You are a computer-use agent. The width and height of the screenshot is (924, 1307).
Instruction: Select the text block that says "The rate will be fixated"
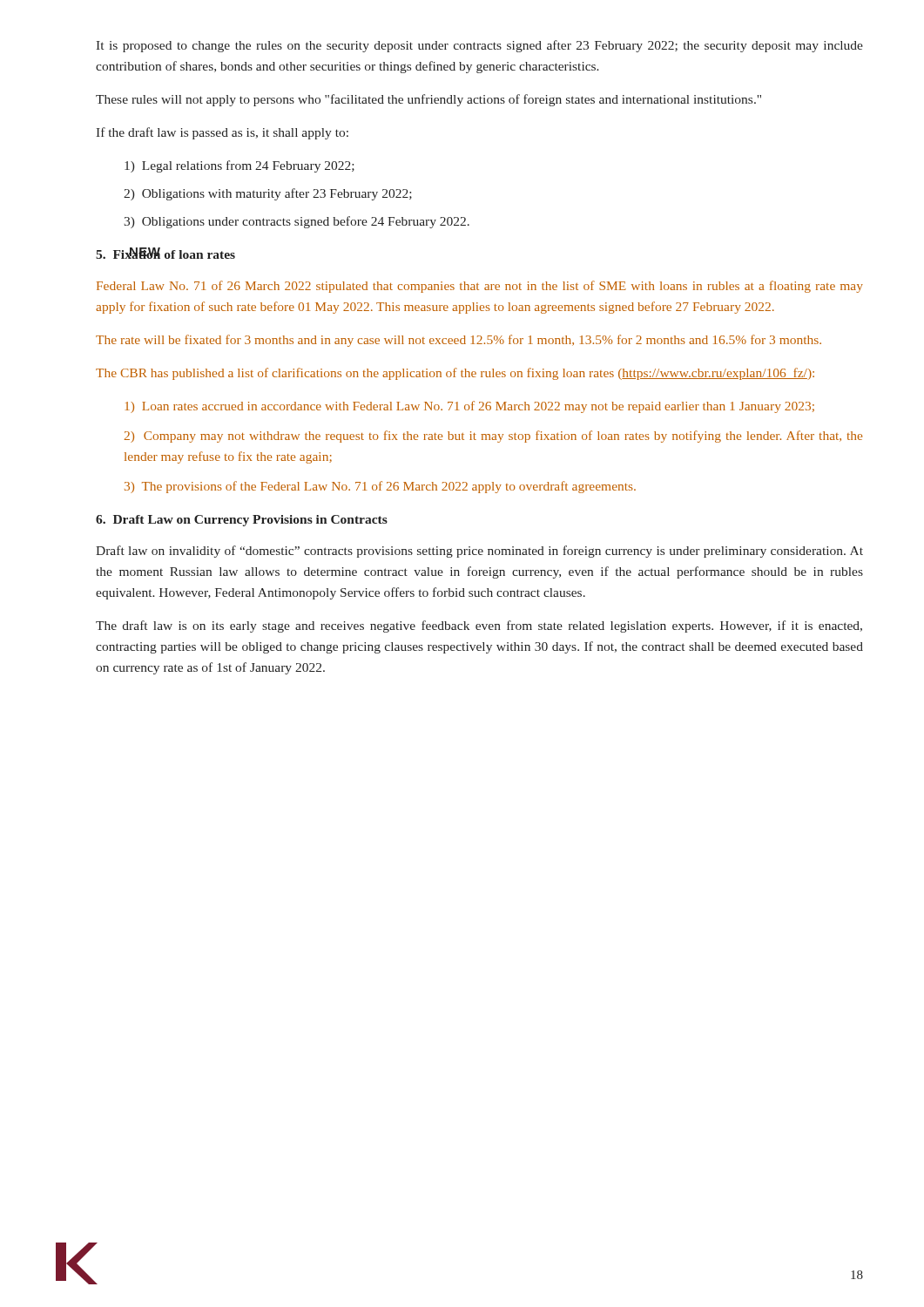[x=479, y=340]
